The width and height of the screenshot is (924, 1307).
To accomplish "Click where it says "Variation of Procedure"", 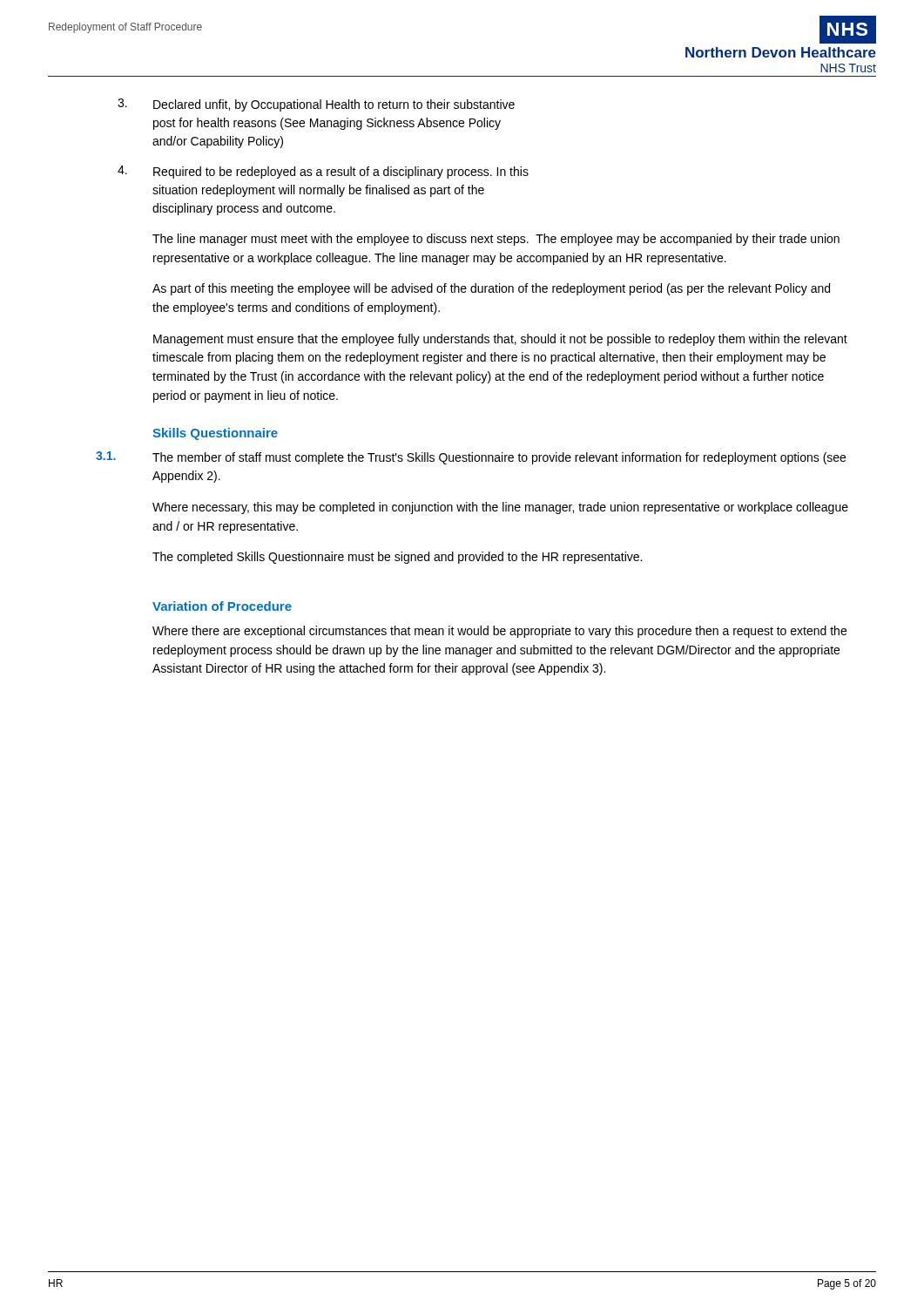I will pyautogui.click(x=222, y=606).
